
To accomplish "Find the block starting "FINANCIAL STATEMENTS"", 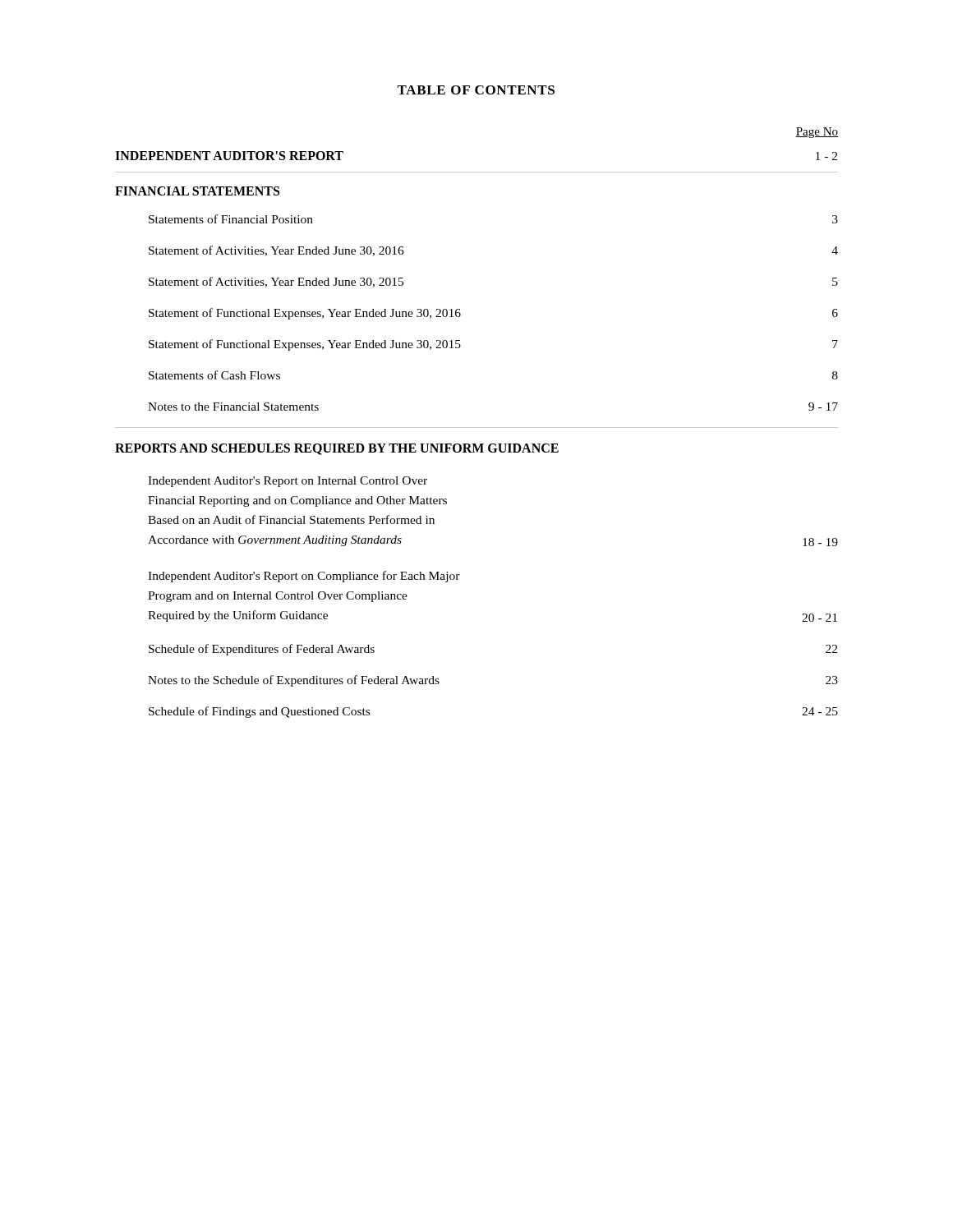I will pos(197,191).
